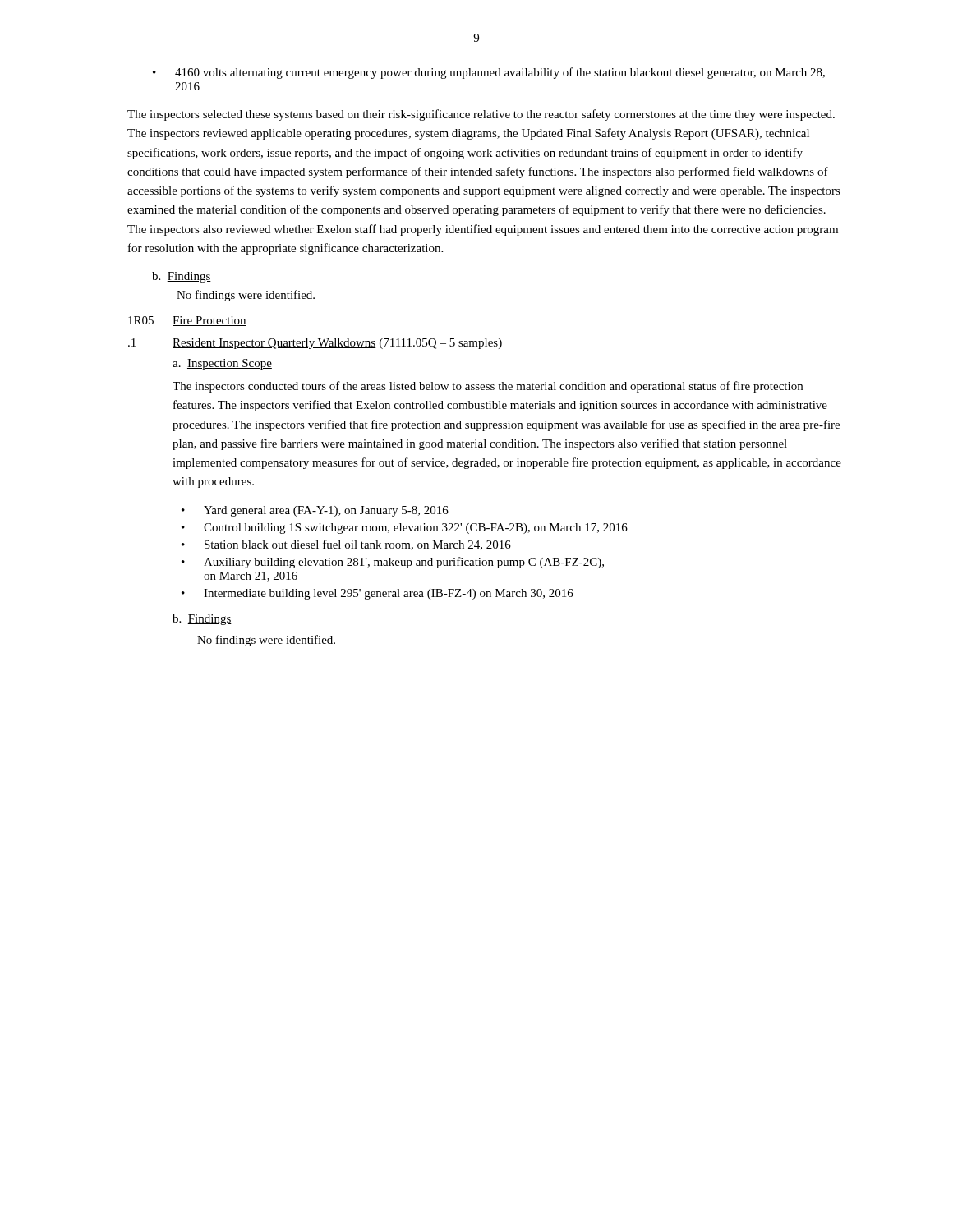953x1232 pixels.
Task: Find "a. Inspection Scope" on this page
Action: (222, 363)
